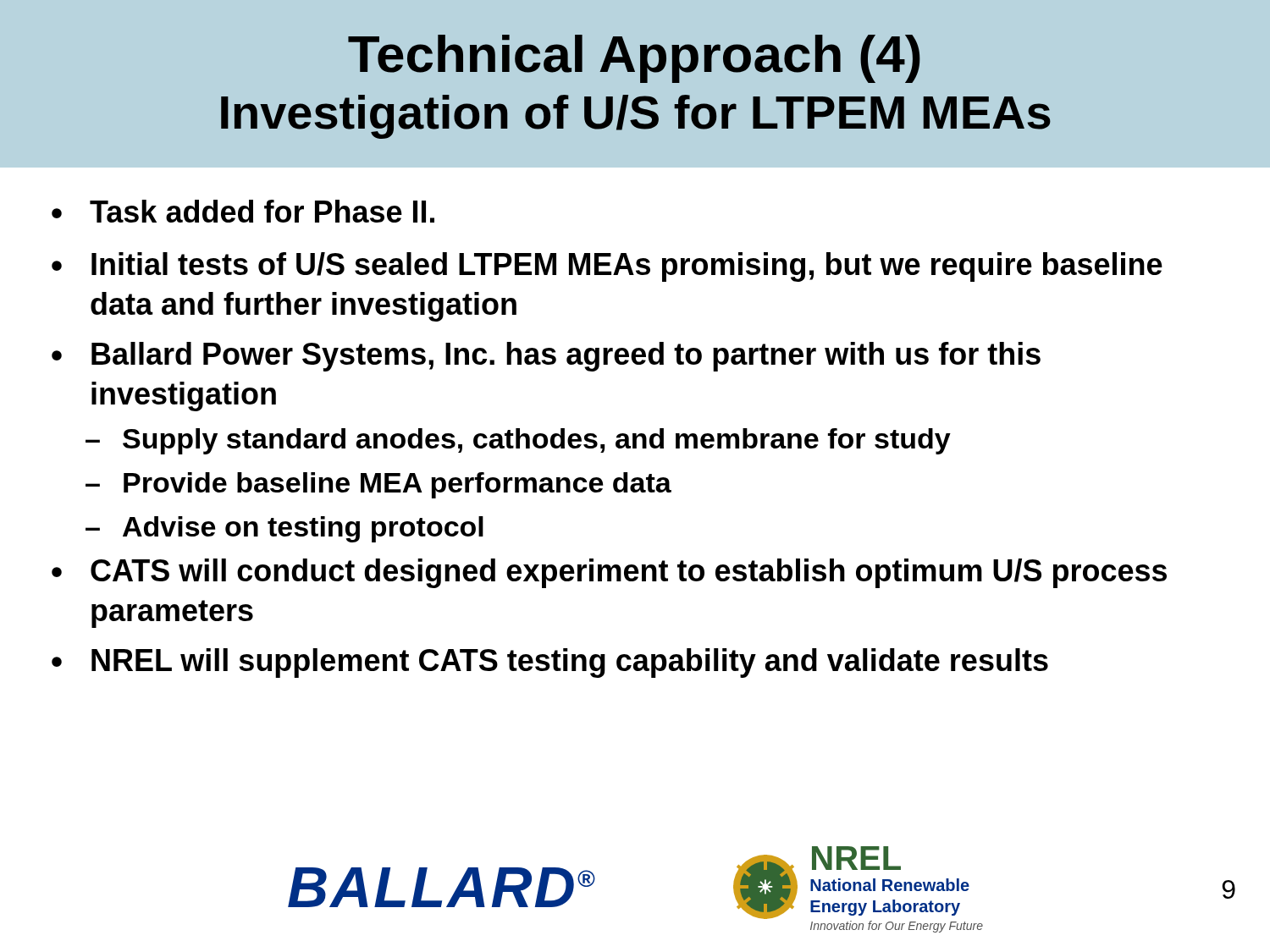
Task: Locate the block of text that opens with "• NREL will supplement"
Action: coord(635,662)
